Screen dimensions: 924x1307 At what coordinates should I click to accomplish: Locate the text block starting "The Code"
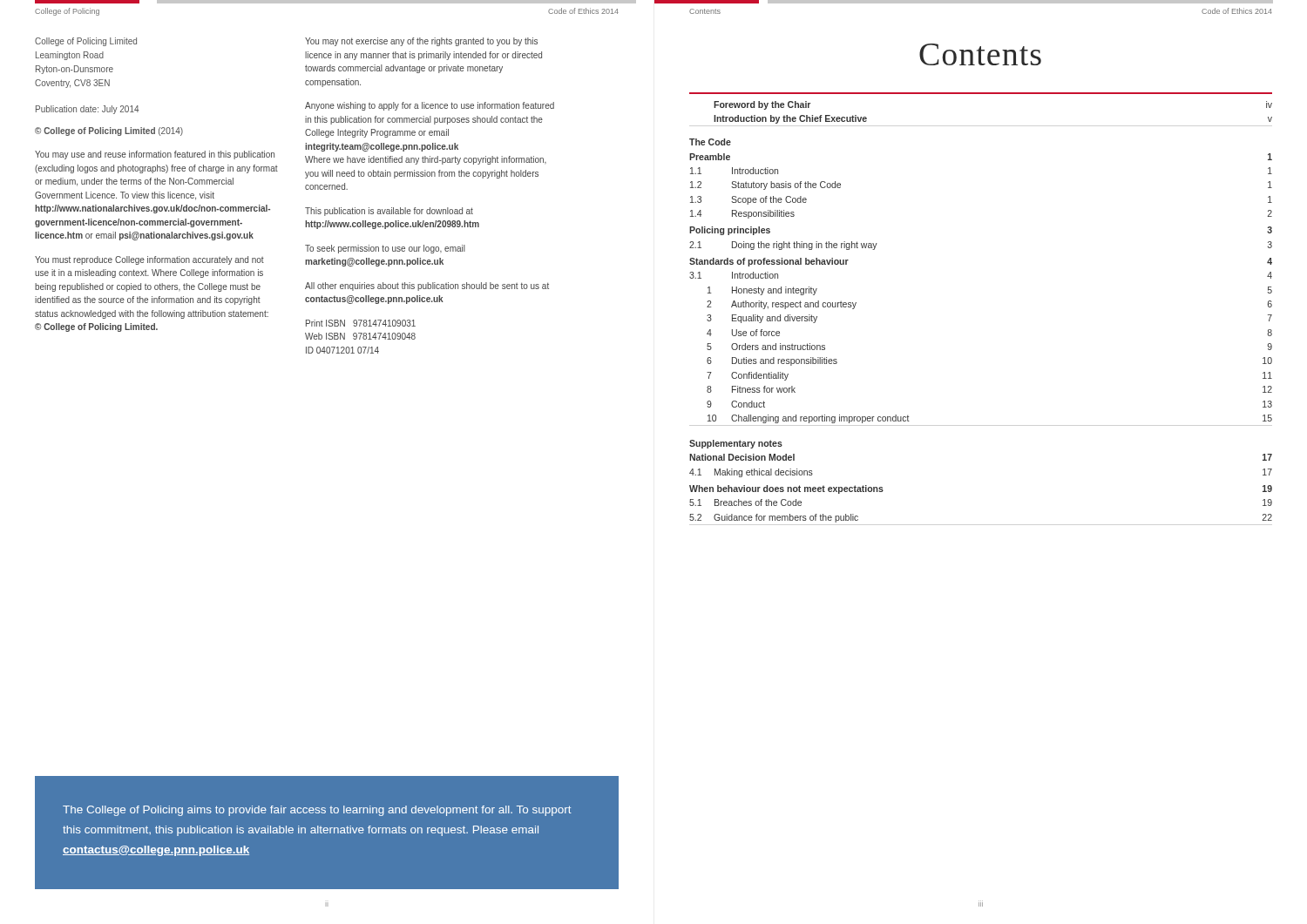click(710, 142)
